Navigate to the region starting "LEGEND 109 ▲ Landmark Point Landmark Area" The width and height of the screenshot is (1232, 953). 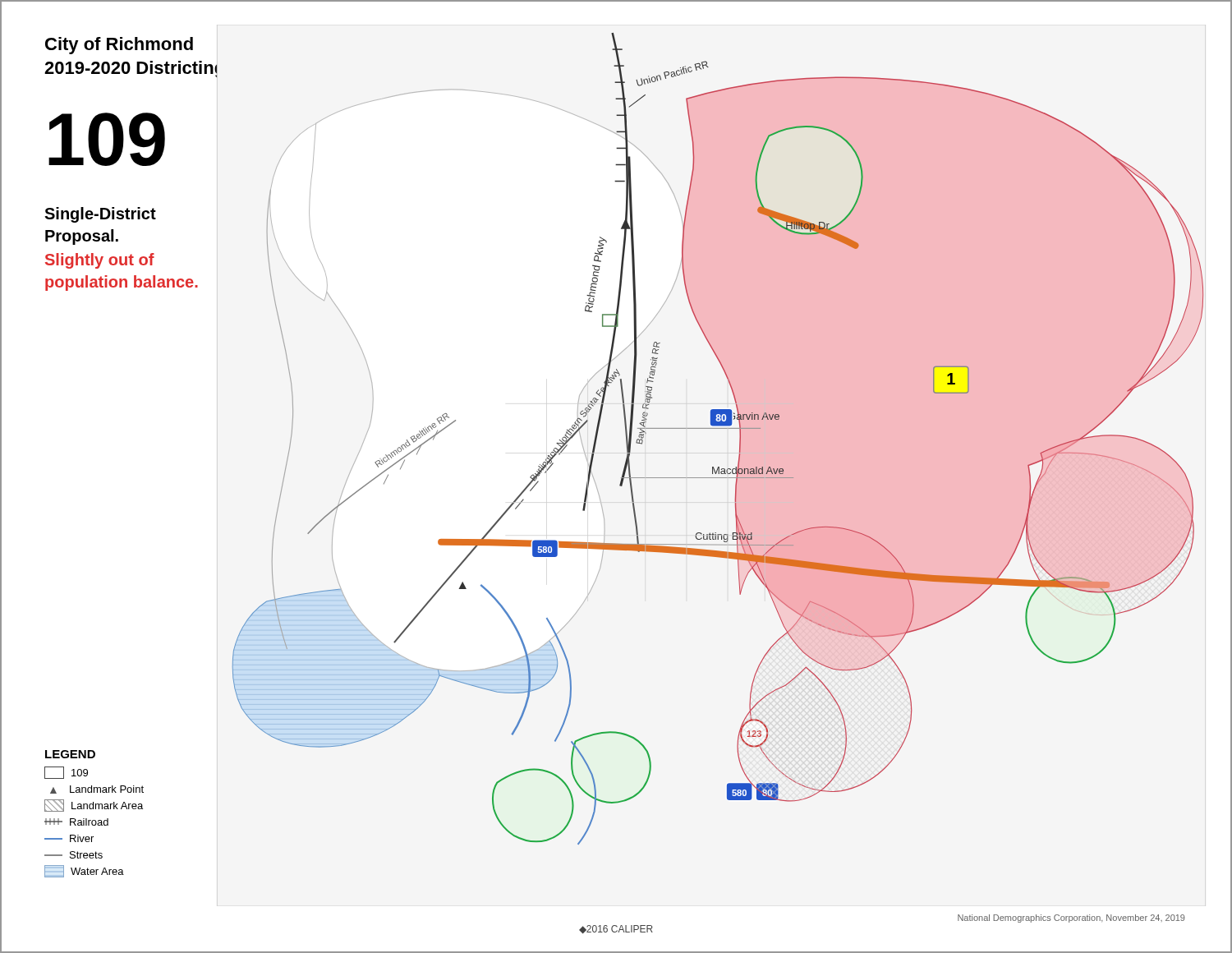(x=126, y=812)
